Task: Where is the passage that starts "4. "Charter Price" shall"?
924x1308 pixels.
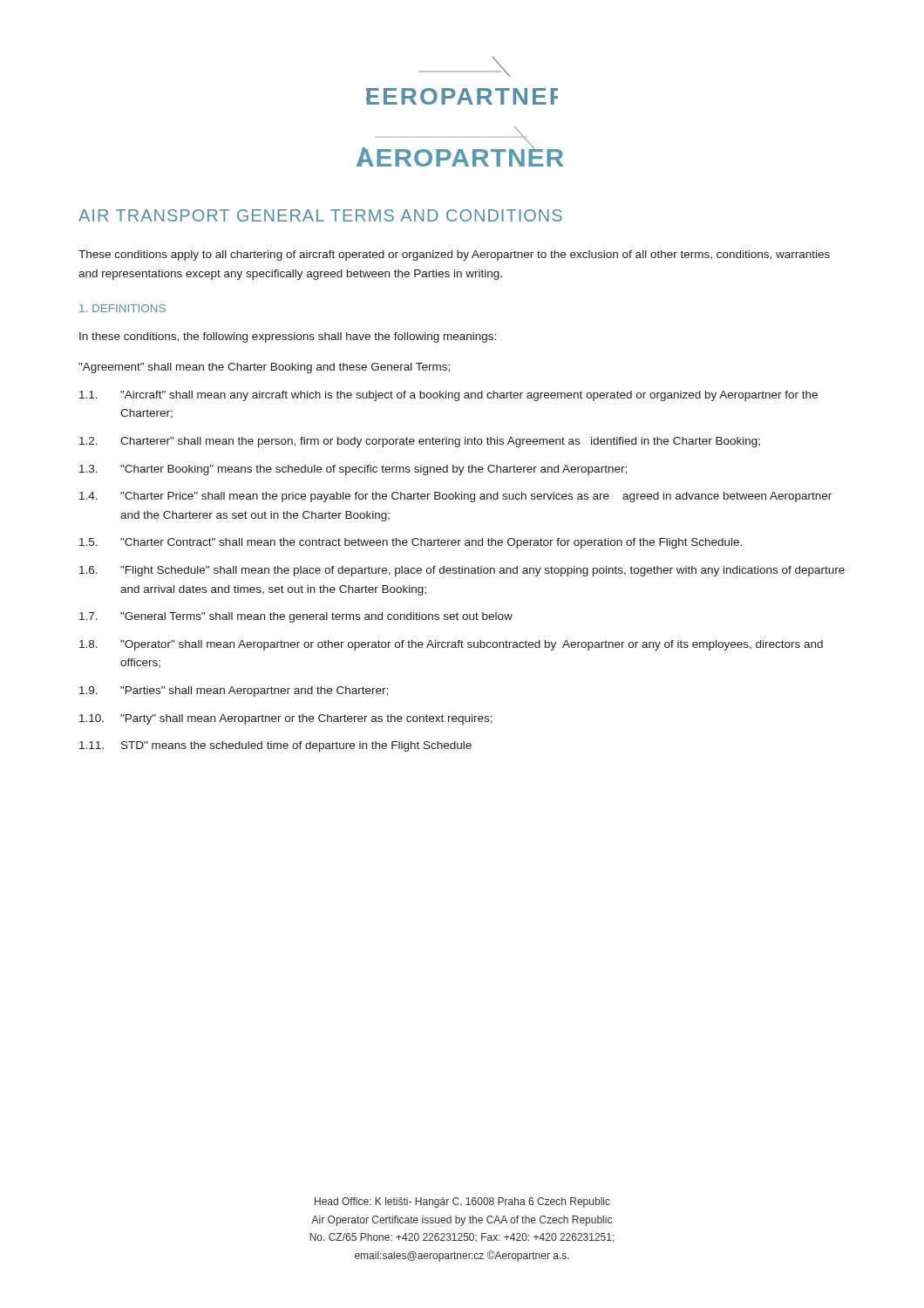Action: point(462,506)
